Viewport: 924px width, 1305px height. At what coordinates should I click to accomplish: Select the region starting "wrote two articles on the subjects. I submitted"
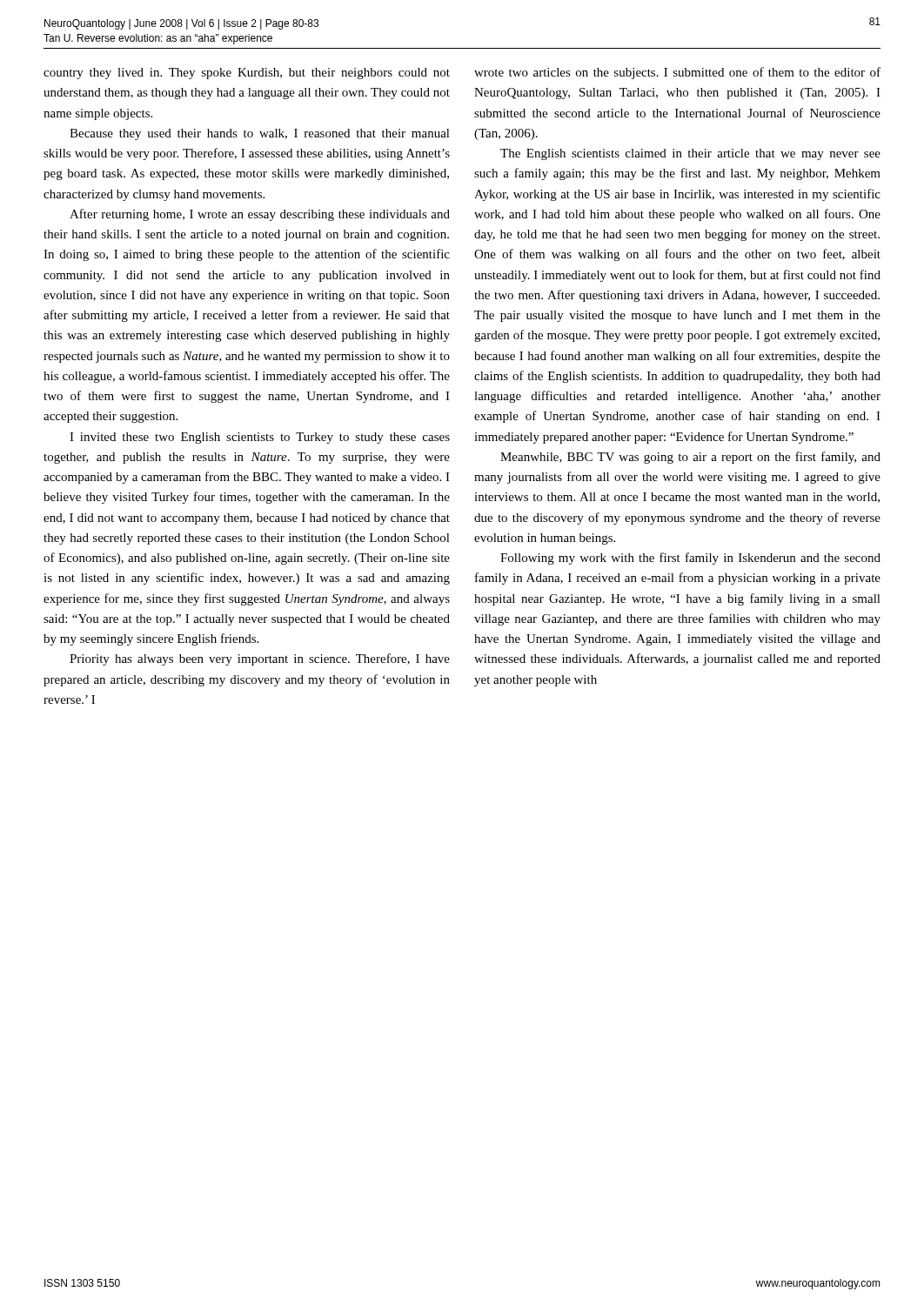coord(677,376)
